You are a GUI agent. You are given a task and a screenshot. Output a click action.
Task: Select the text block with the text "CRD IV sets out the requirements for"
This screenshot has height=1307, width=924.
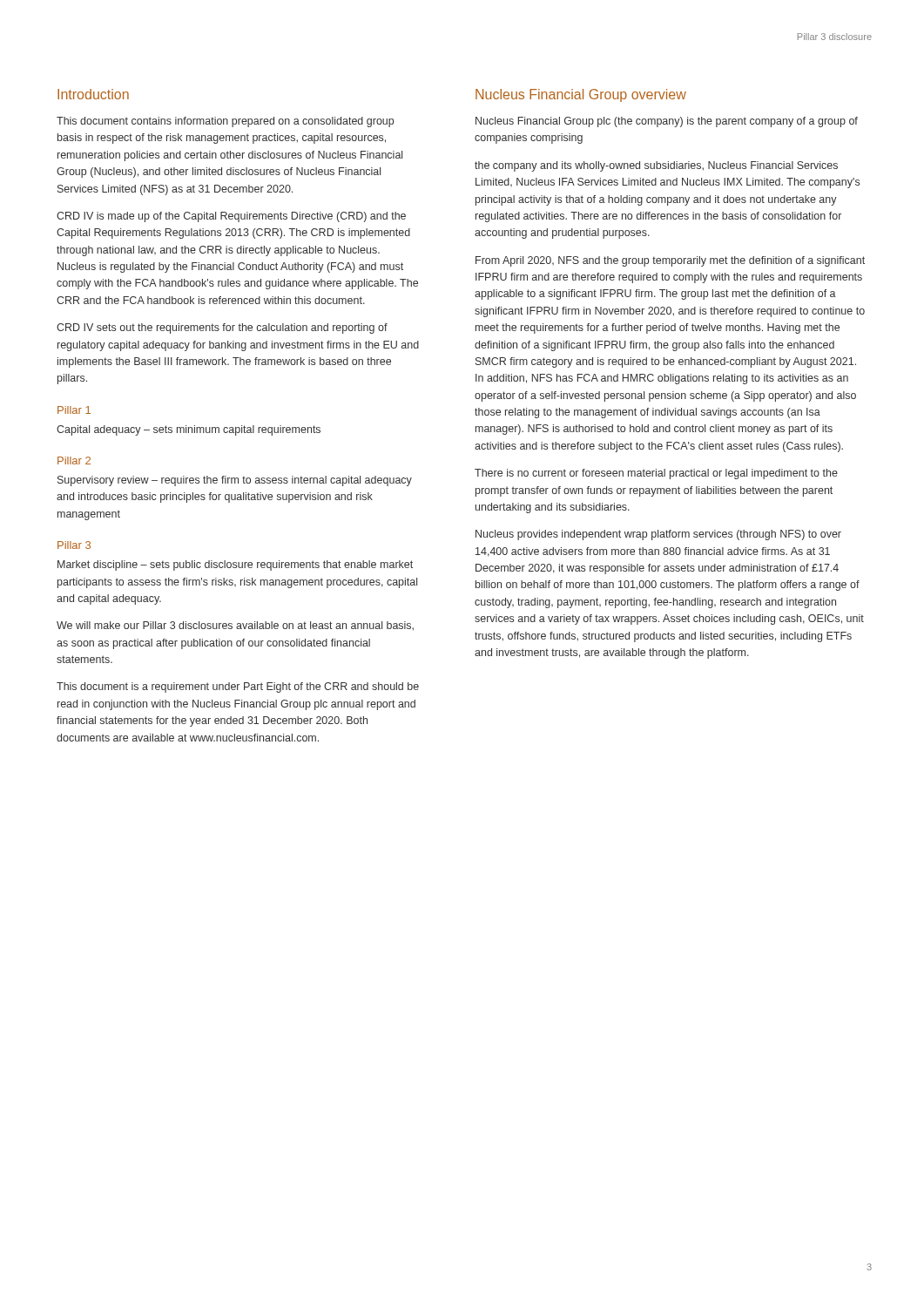point(240,354)
